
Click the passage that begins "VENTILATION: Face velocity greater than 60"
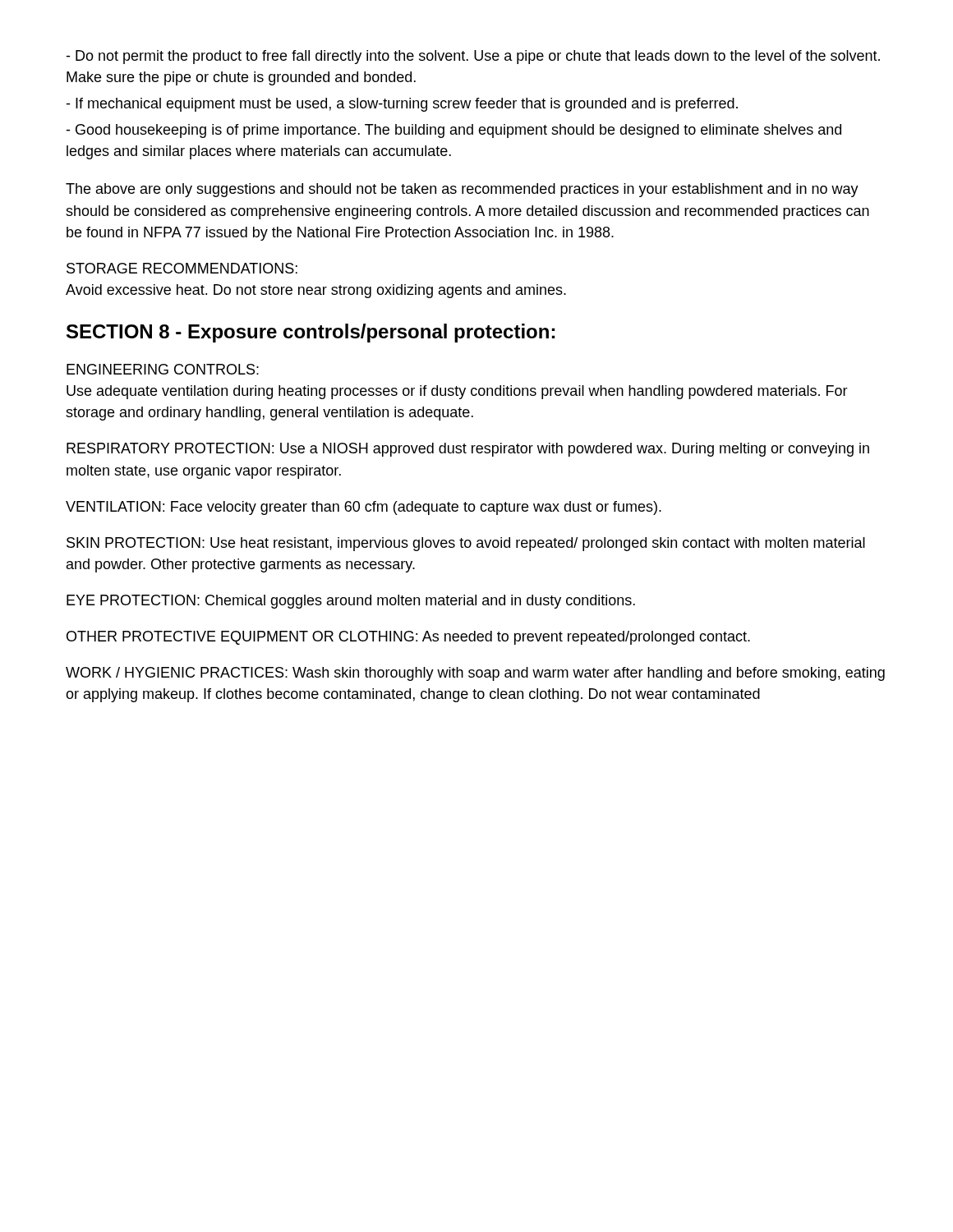click(x=364, y=506)
